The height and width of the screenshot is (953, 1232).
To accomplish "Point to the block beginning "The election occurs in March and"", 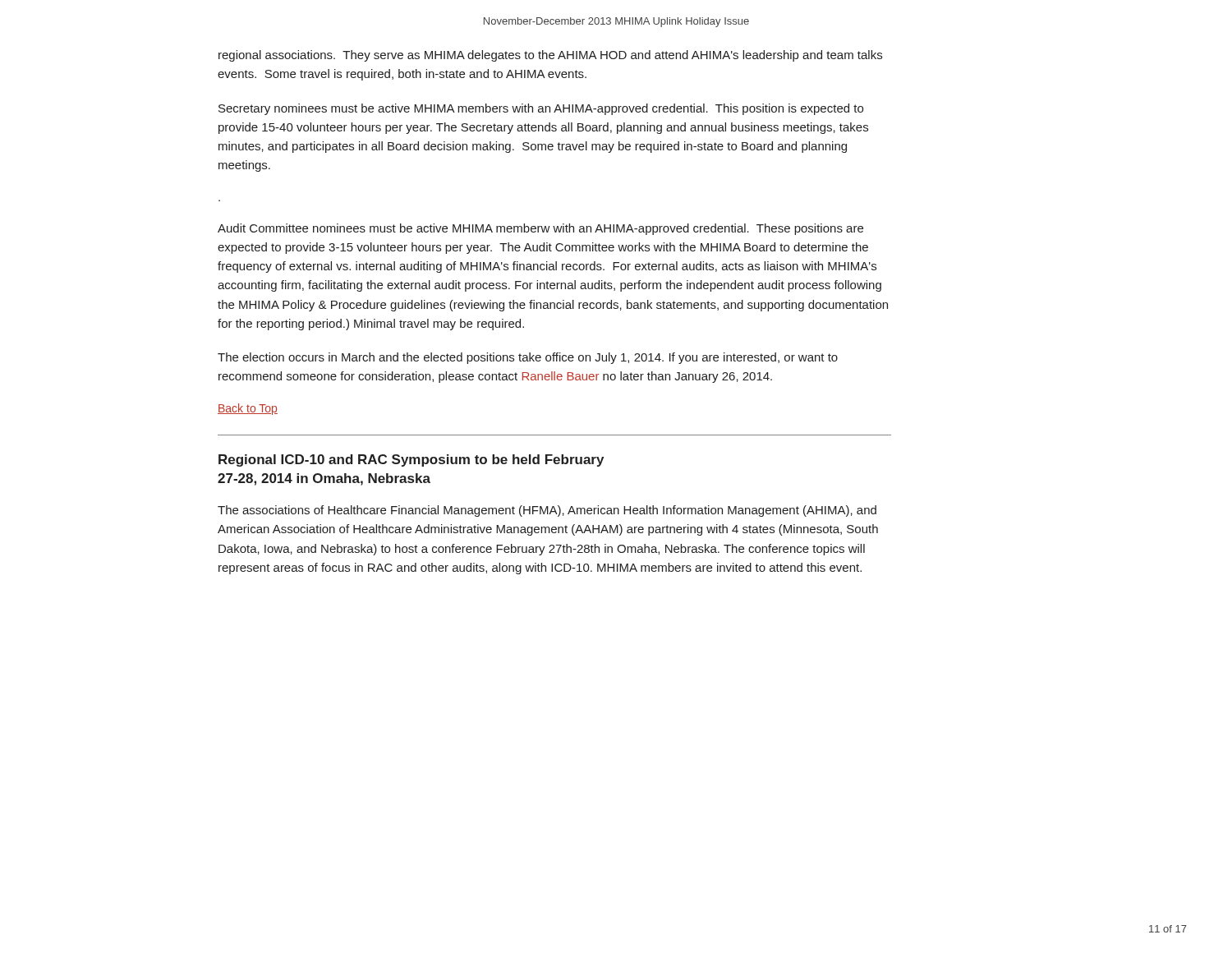I will pos(528,366).
